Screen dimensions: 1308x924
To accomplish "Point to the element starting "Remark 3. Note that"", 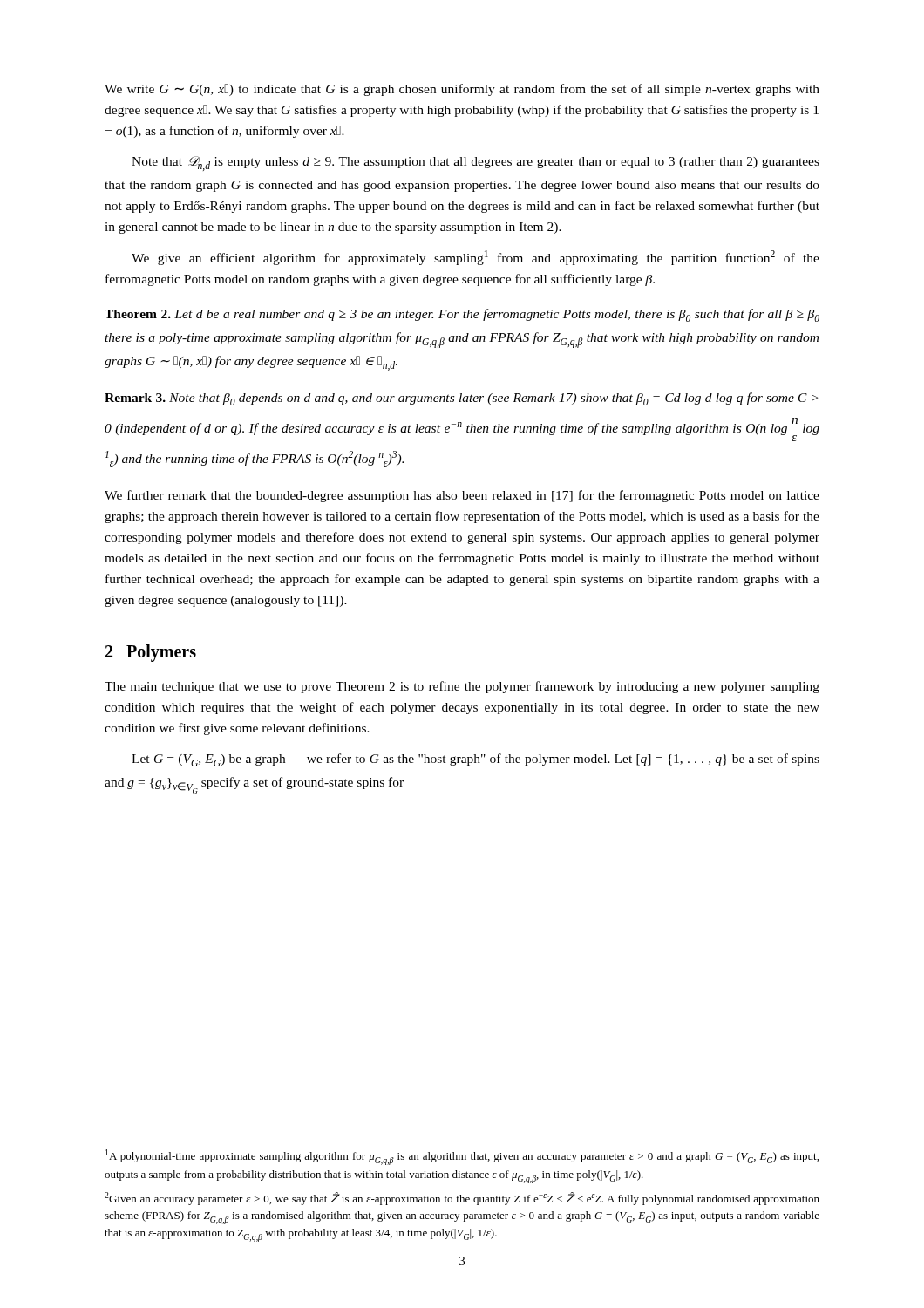I will (462, 430).
